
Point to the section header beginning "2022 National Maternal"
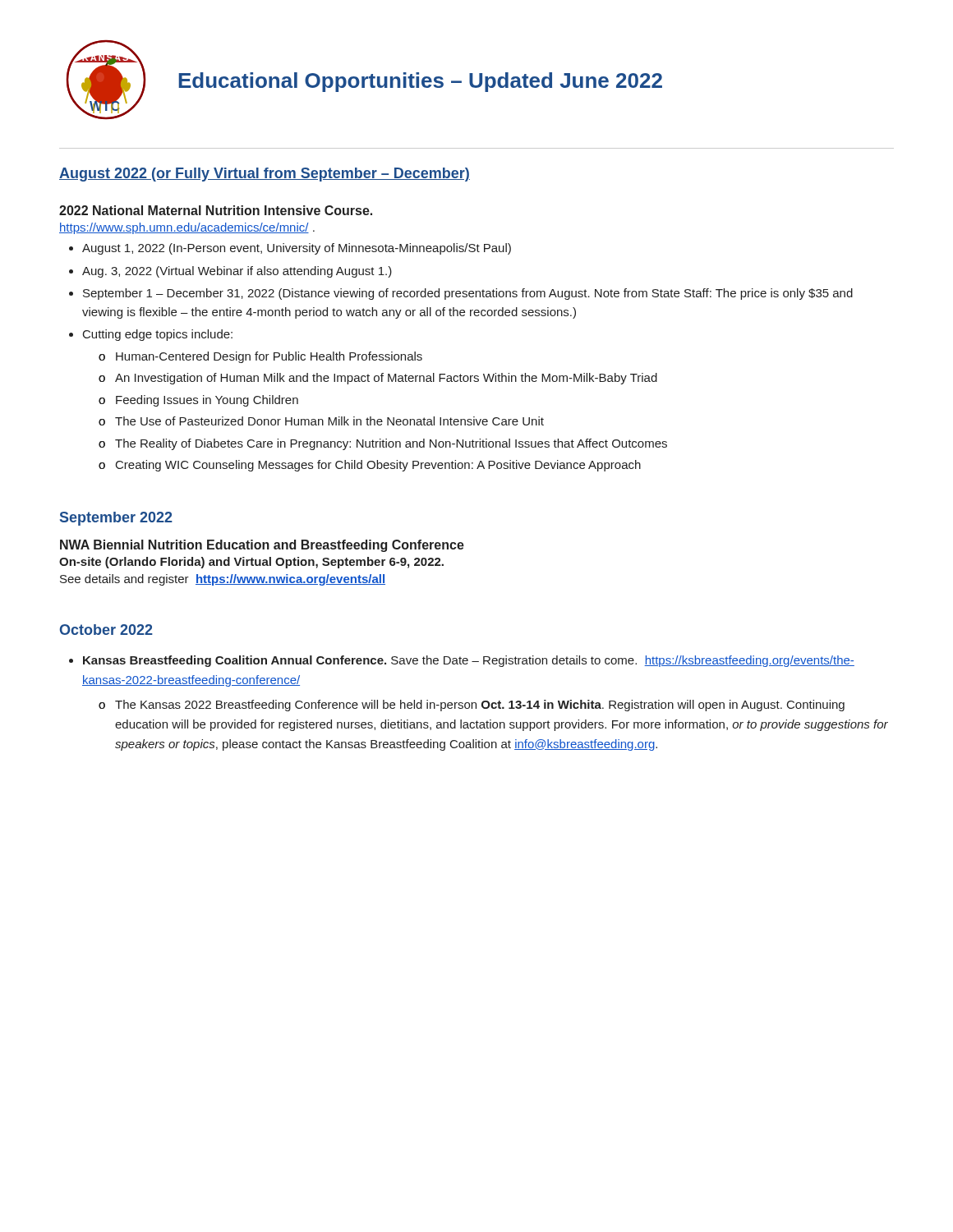216,211
